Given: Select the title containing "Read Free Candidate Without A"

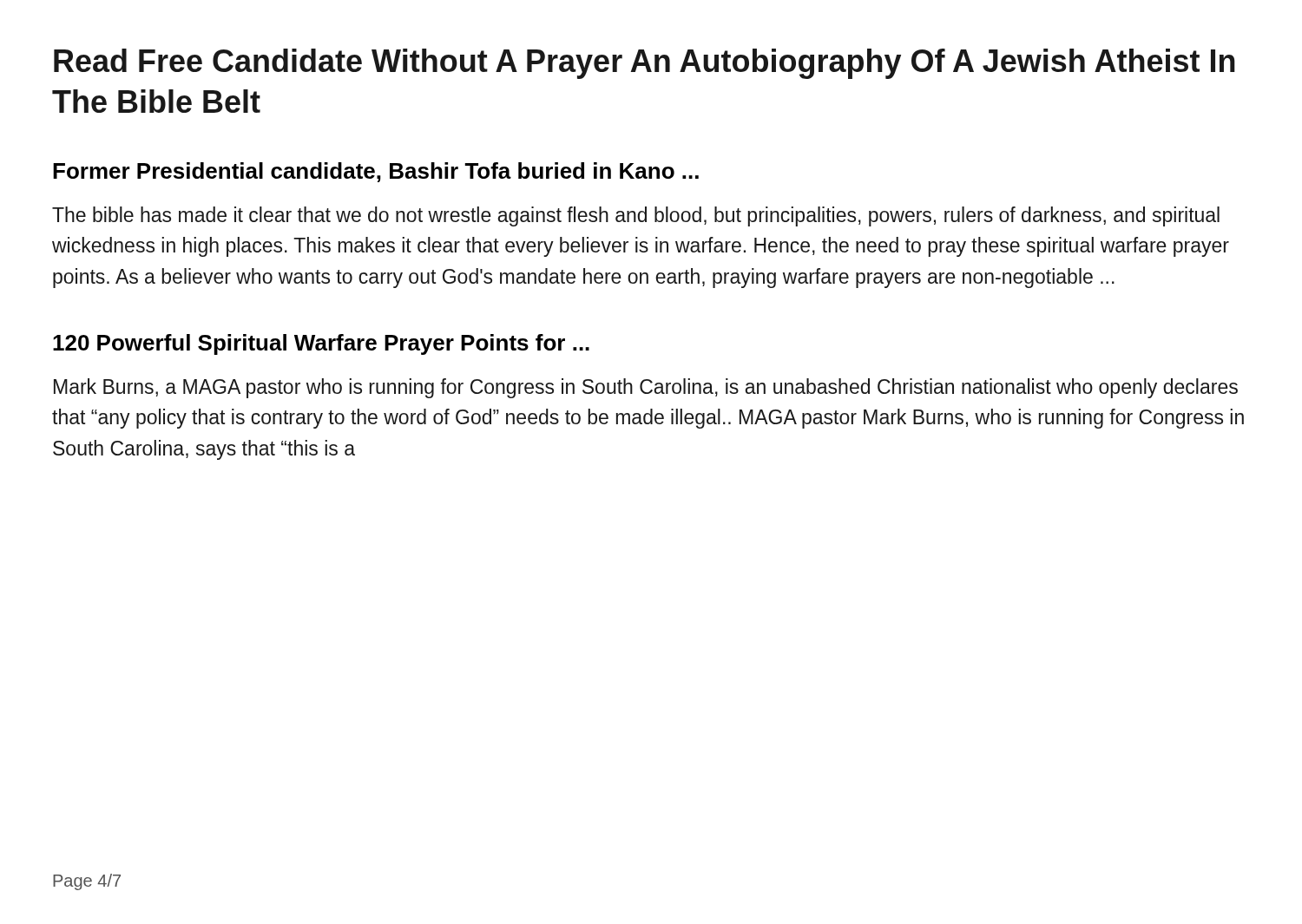Looking at the screenshot, I should [644, 81].
